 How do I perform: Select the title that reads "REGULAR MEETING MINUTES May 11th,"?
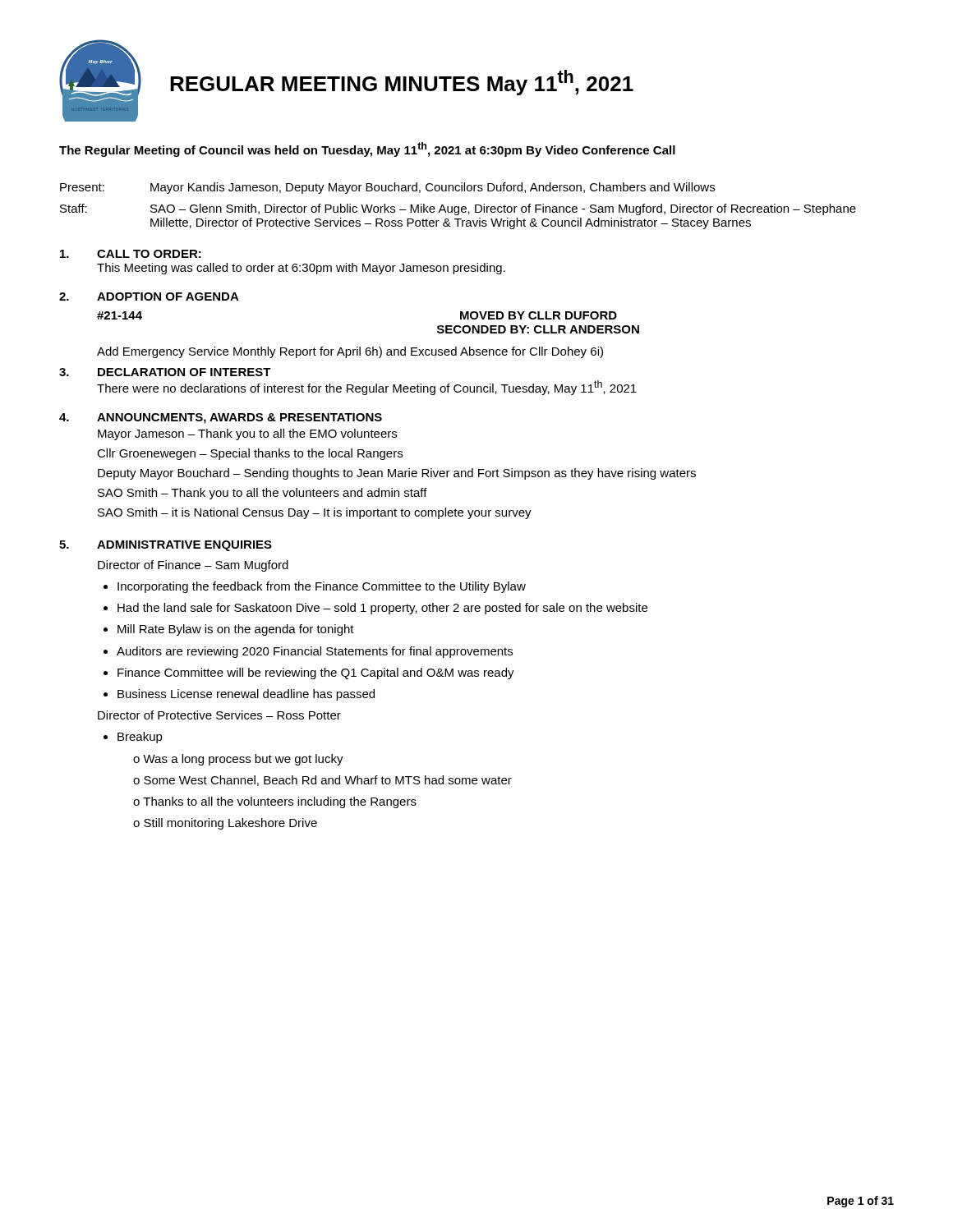(401, 81)
